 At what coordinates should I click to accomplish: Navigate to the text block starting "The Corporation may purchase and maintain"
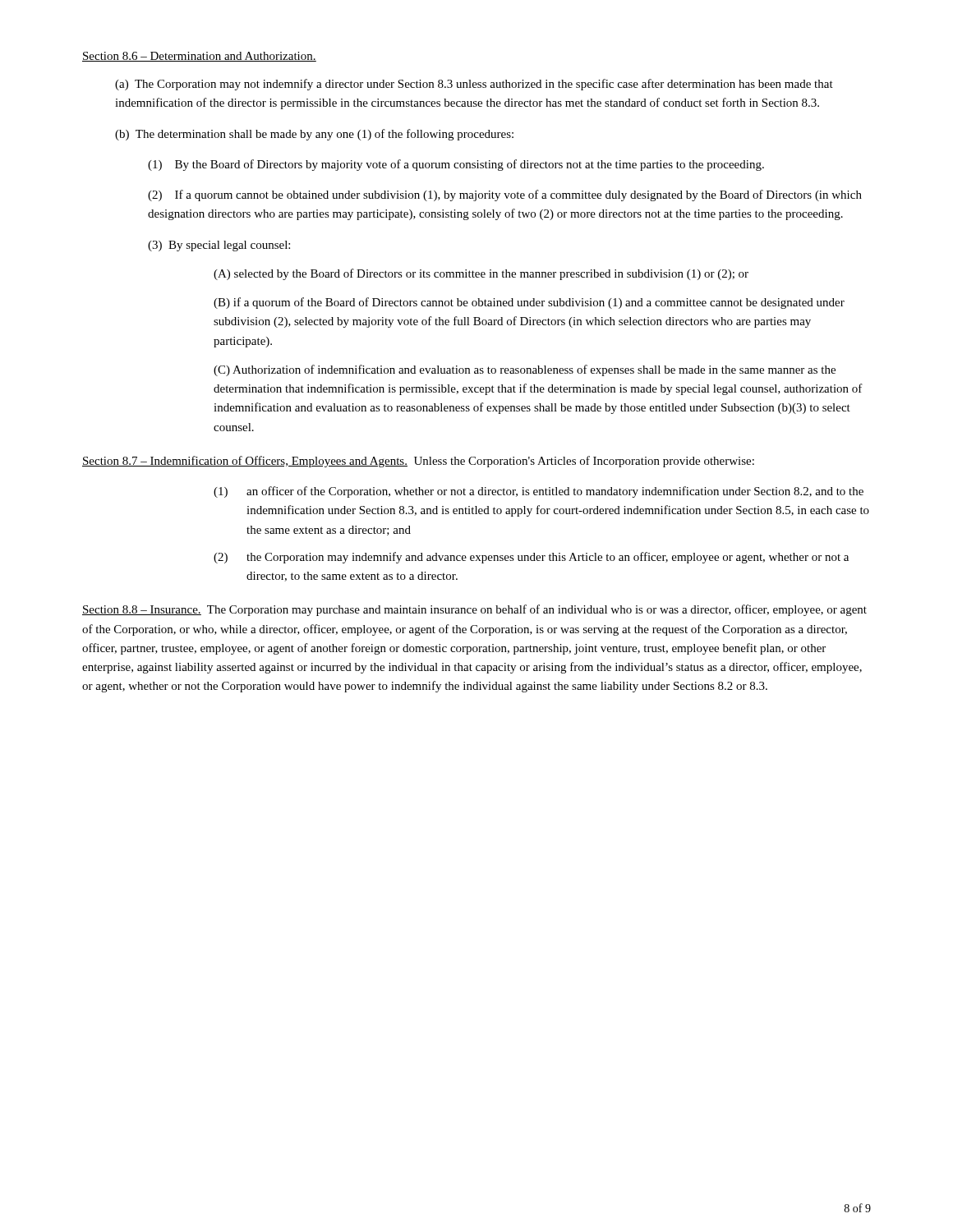tap(474, 648)
